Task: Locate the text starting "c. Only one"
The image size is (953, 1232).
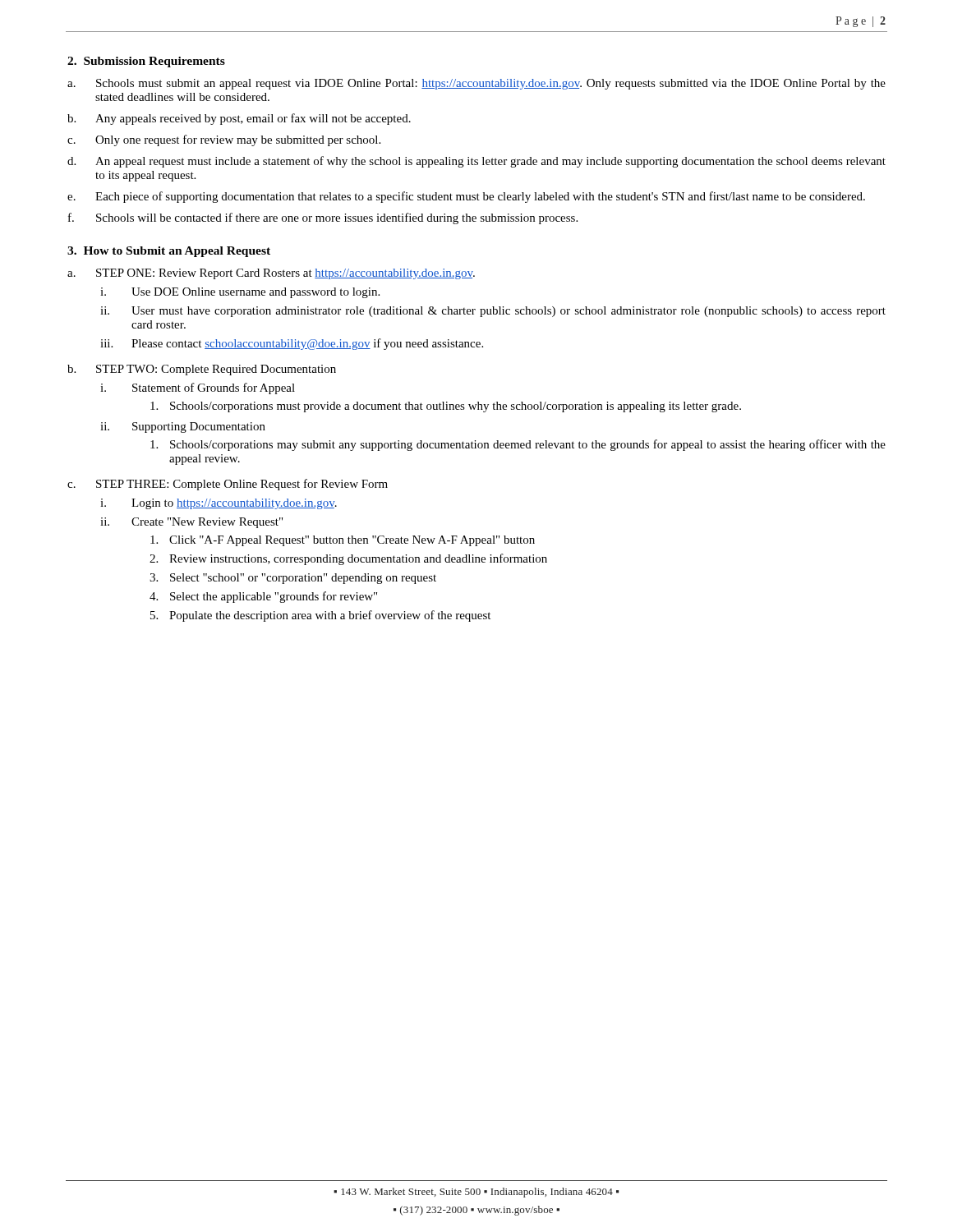Action: click(x=224, y=140)
